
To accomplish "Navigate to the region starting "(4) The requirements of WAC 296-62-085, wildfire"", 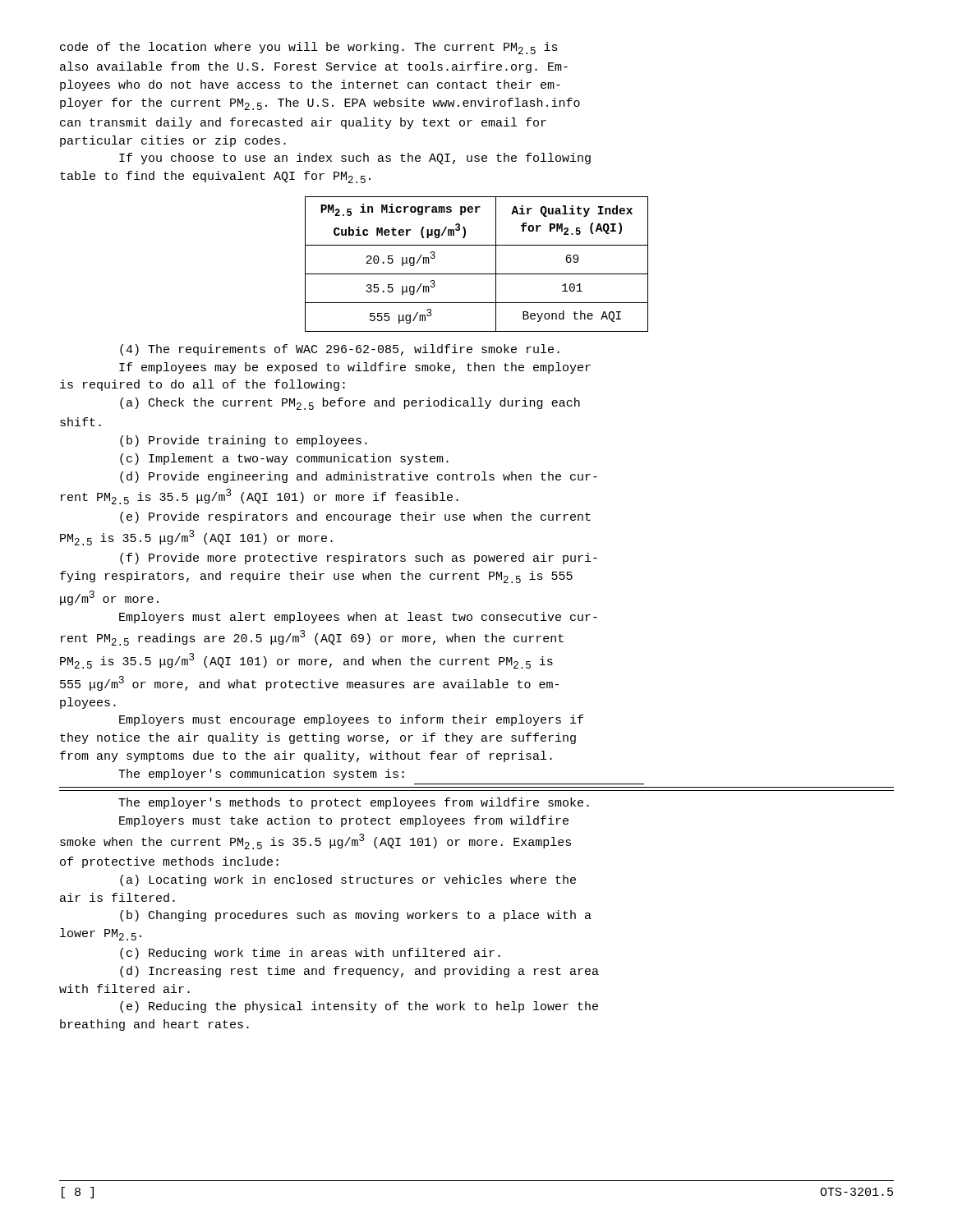I will 311,350.
